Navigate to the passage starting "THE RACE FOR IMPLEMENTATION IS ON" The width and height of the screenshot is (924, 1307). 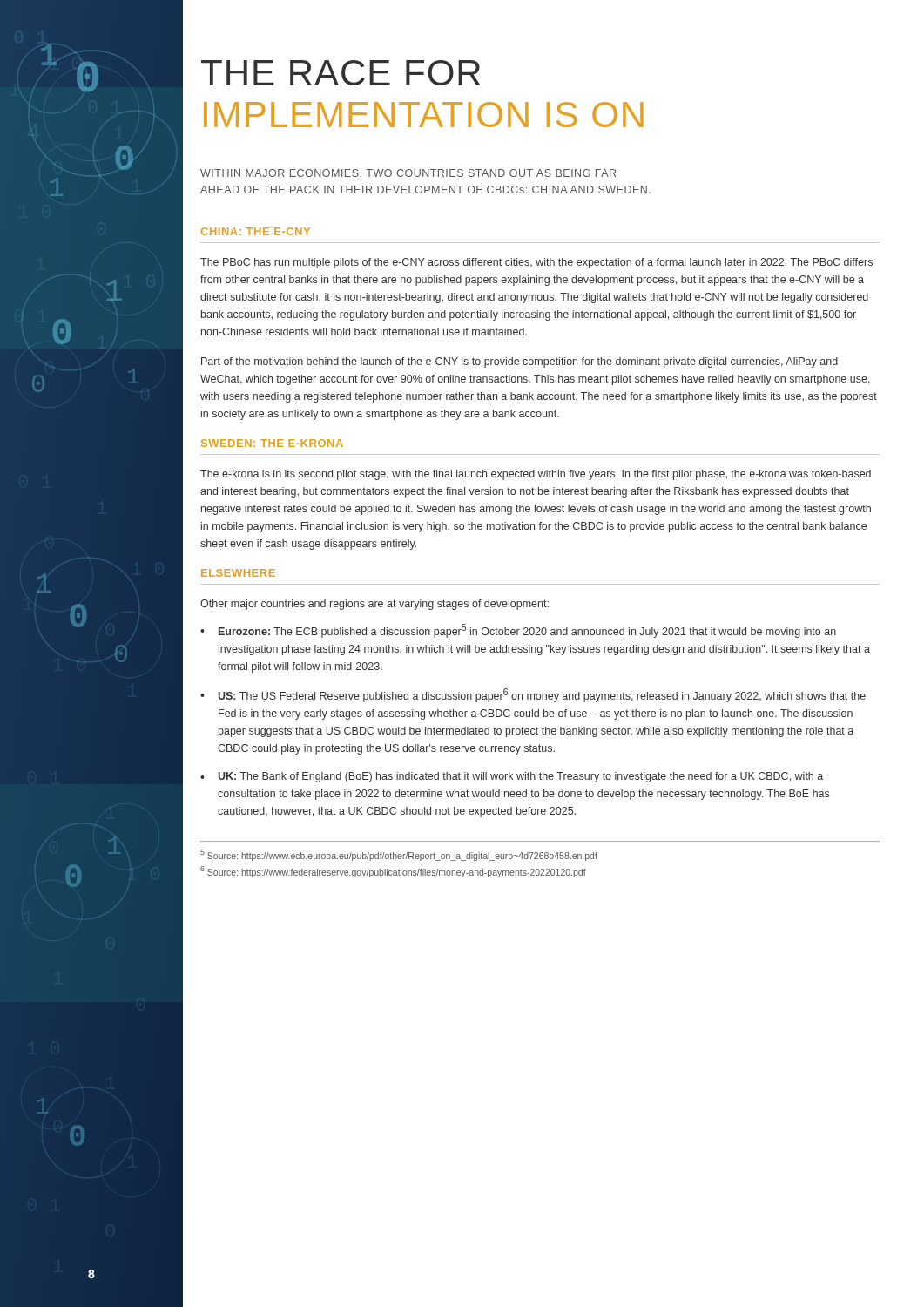coord(540,94)
